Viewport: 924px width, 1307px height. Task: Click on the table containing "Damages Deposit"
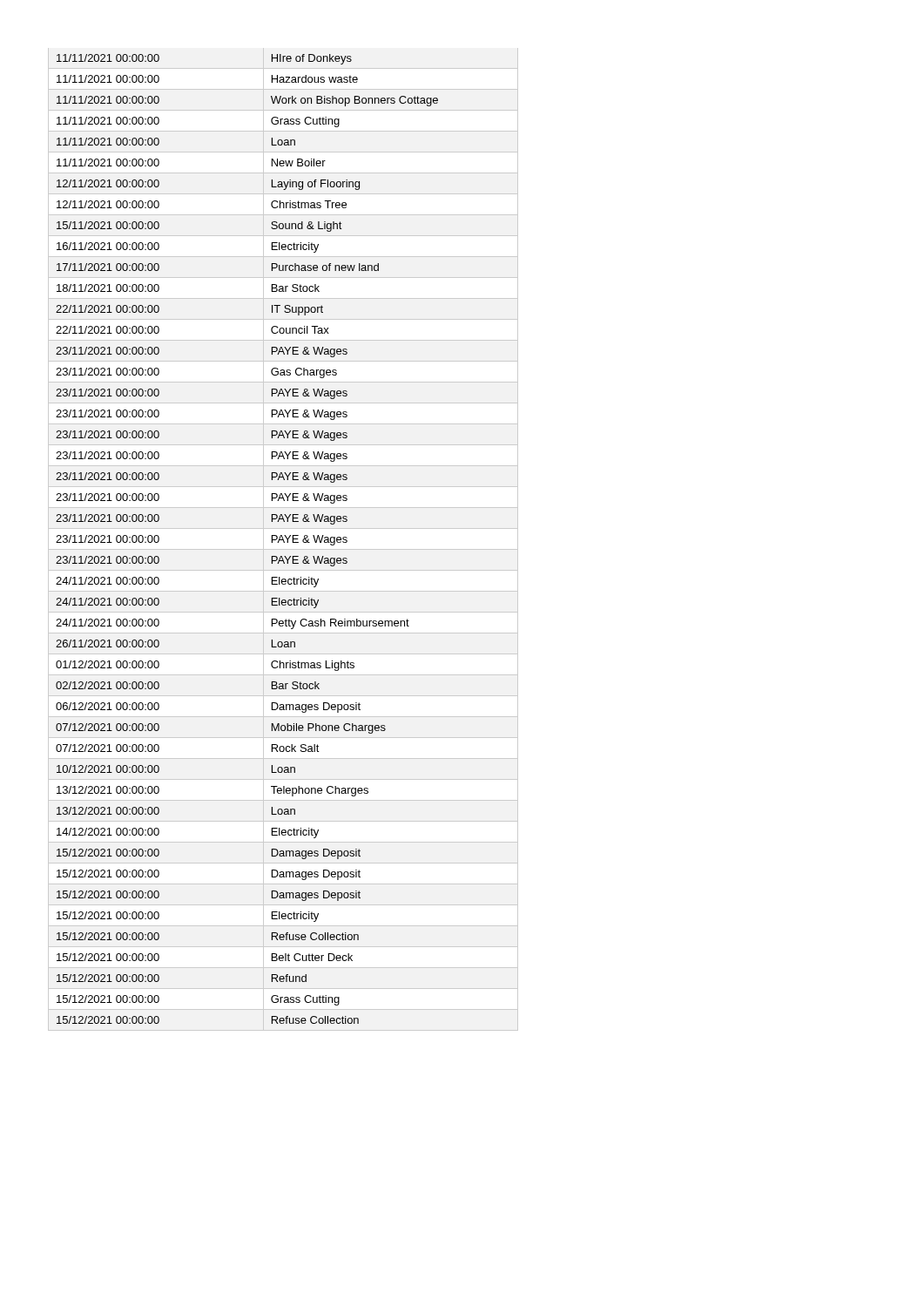click(283, 539)
